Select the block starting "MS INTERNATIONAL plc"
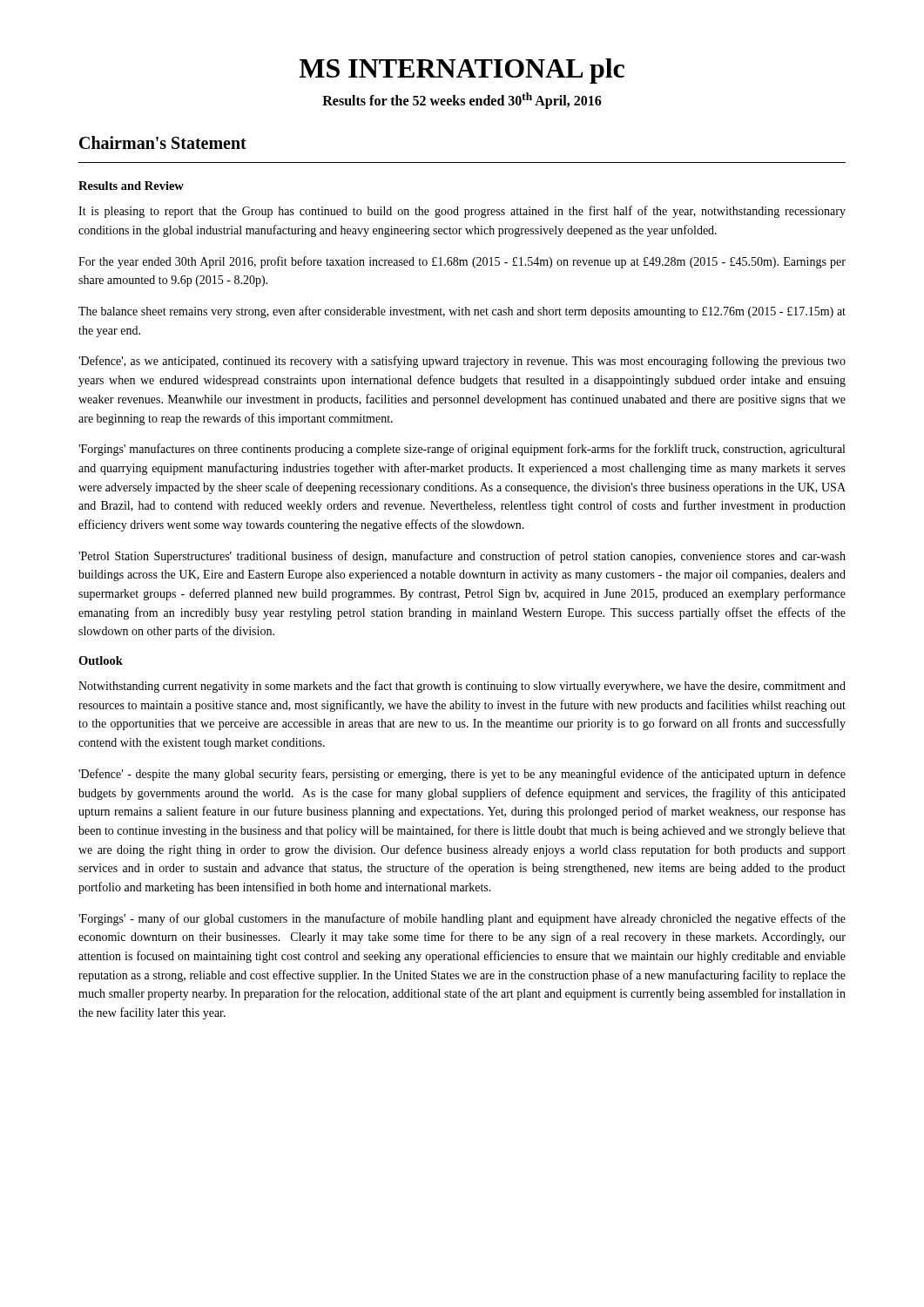 tap(462, 68)
